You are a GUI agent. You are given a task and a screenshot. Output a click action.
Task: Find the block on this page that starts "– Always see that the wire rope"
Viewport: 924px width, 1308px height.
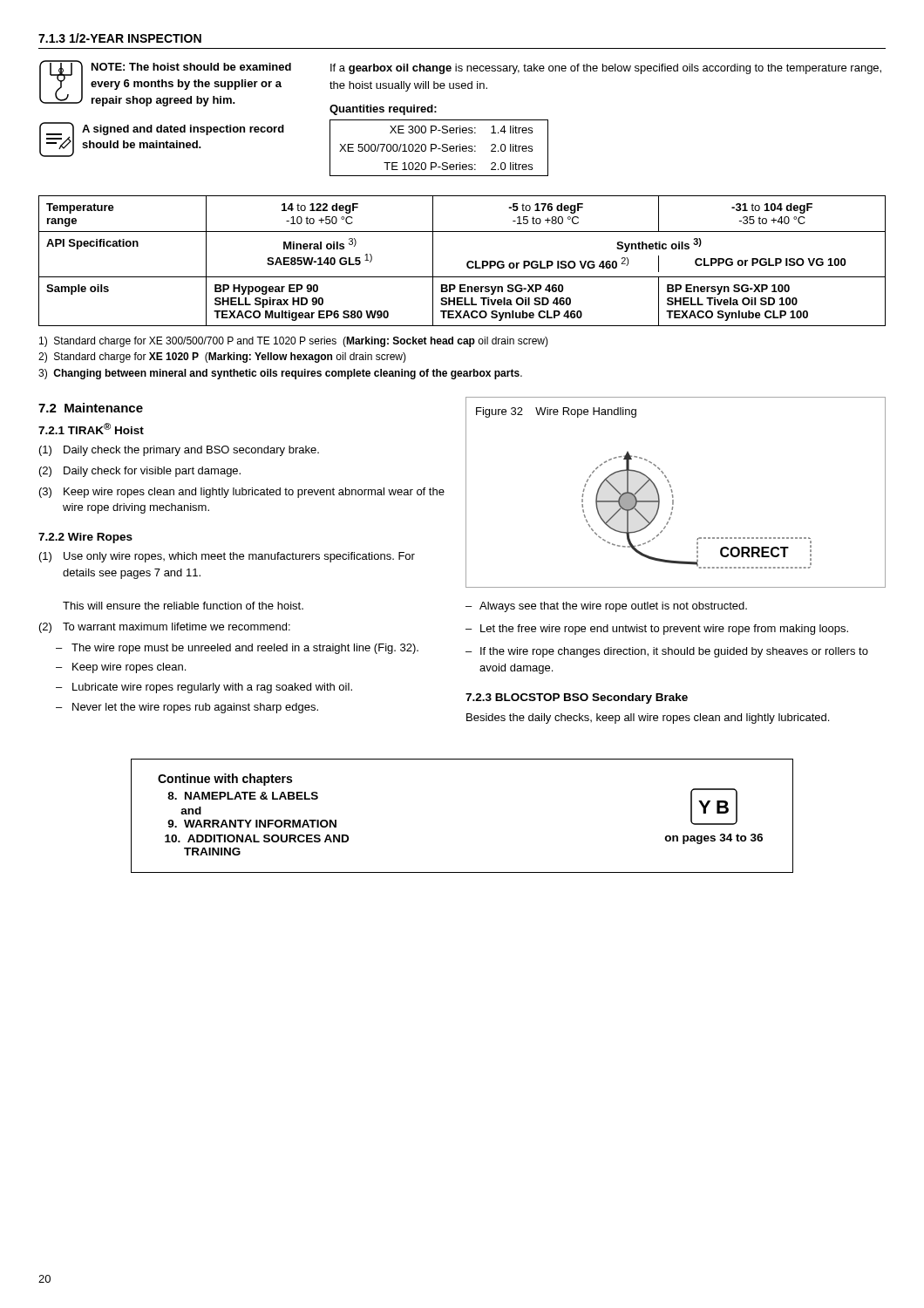(x=676, y=607)
